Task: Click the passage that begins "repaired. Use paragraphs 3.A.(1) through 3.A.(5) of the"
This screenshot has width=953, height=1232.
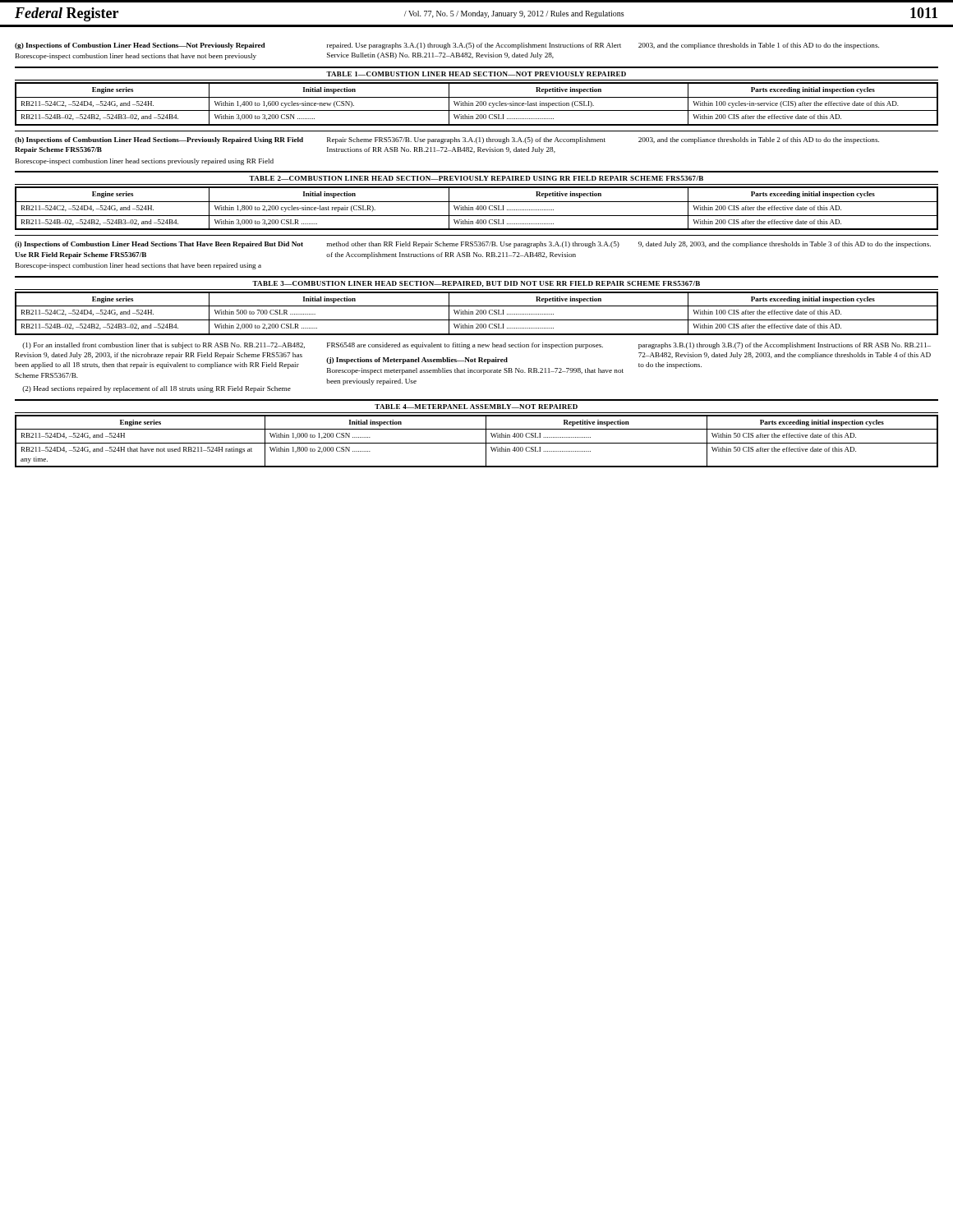Action: tap(474, 50)
